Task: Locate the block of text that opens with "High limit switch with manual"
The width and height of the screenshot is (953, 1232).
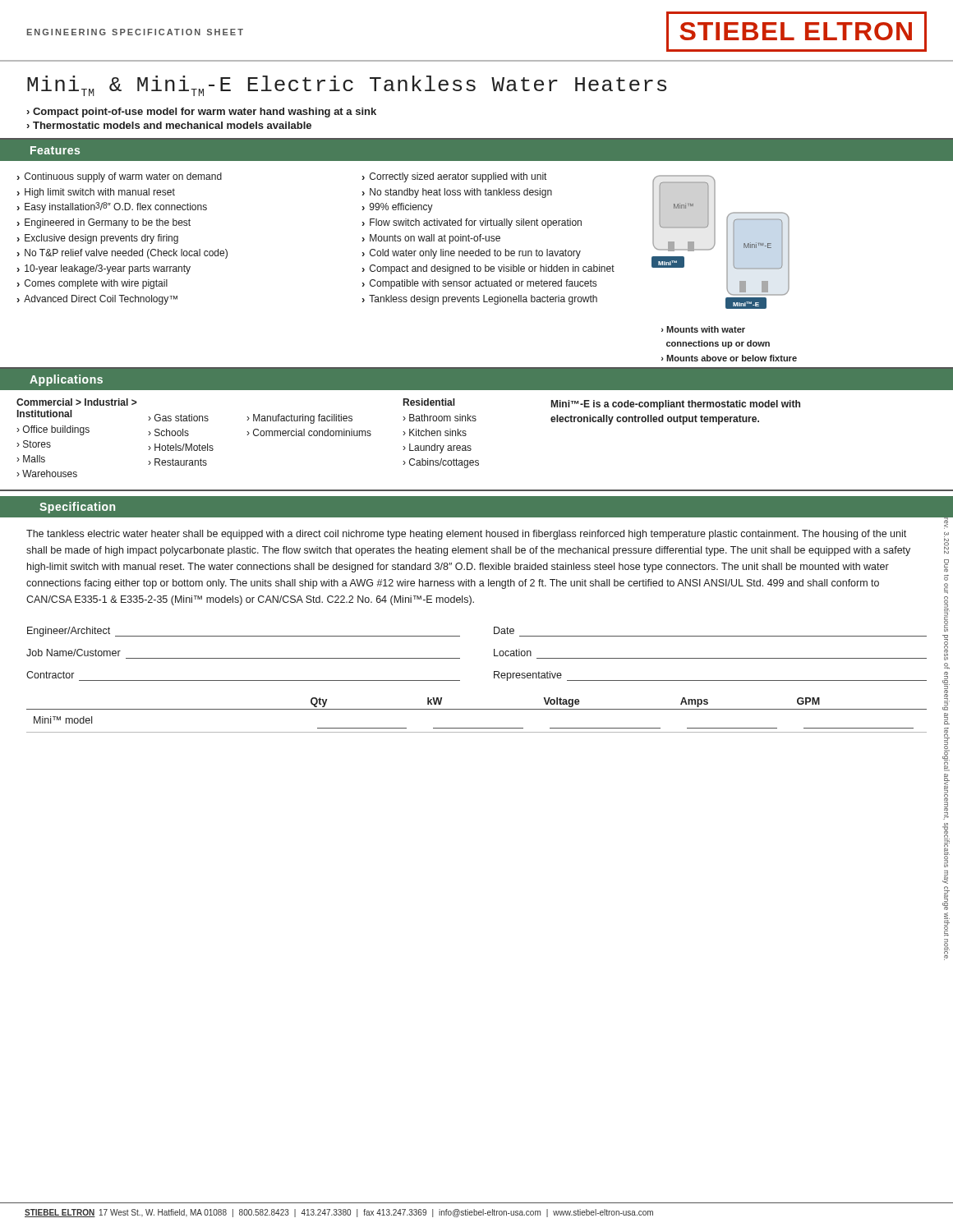Action: point(99,192)
